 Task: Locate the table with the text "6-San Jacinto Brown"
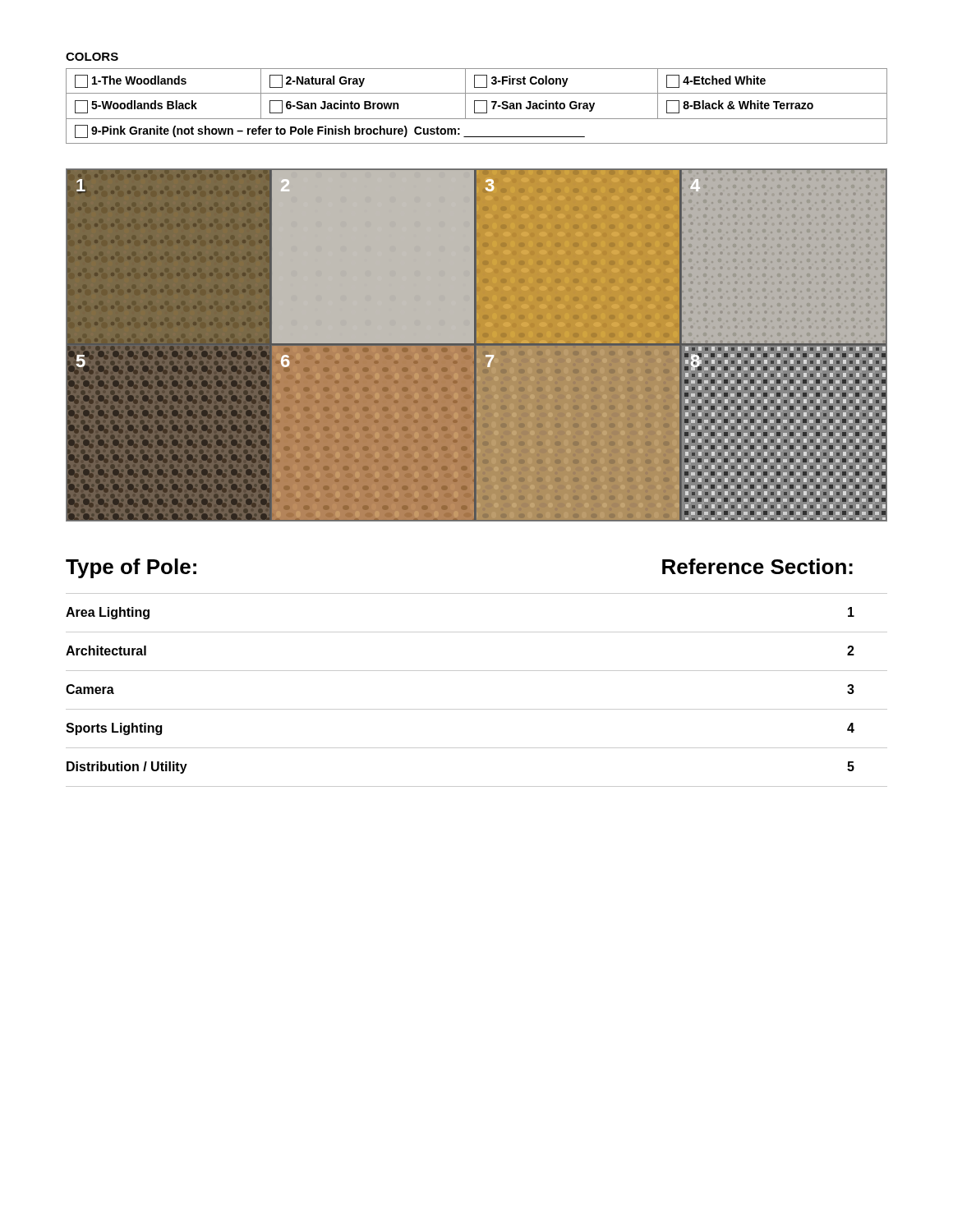(x=476, y=106)
